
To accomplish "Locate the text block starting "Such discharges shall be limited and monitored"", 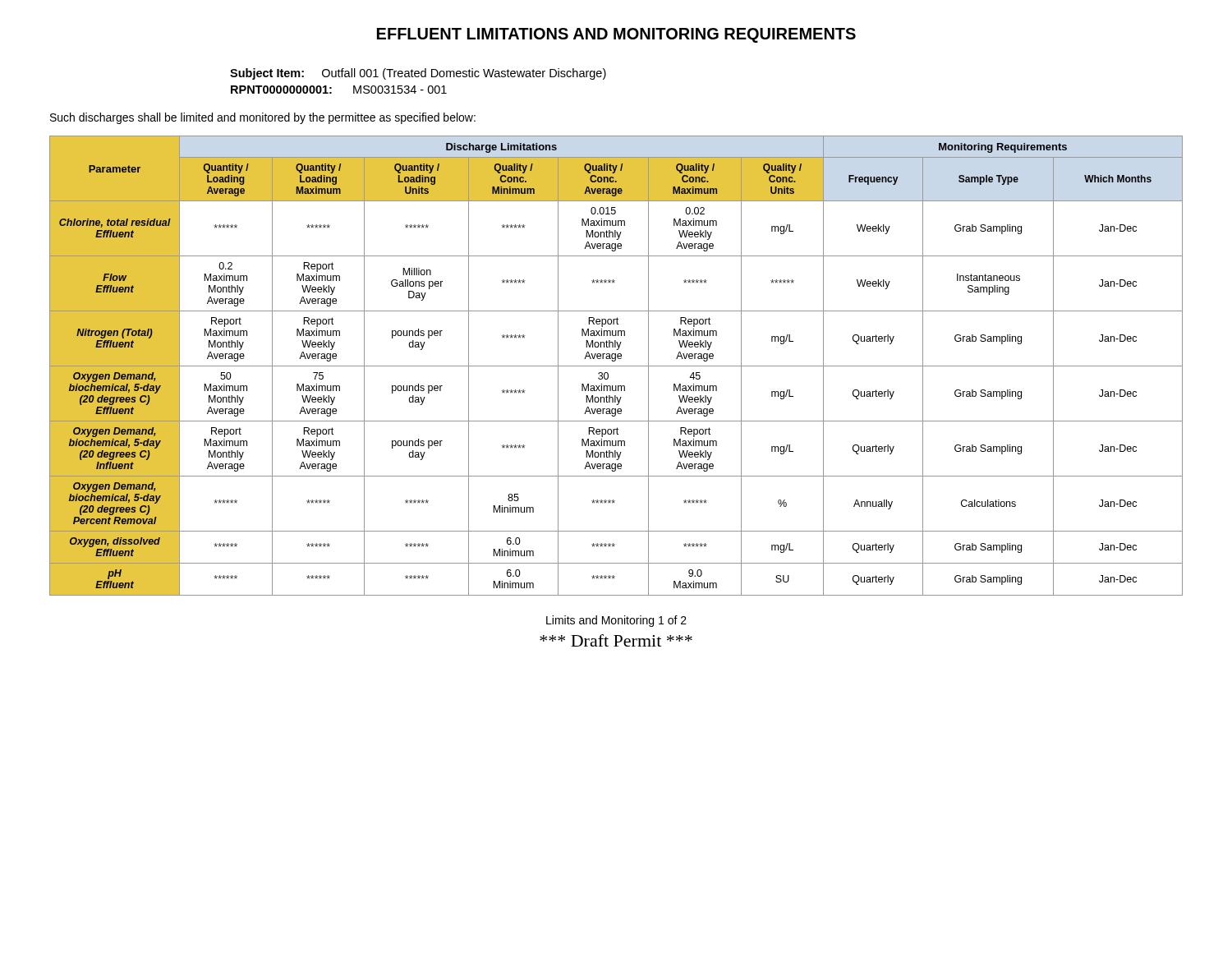I will point(263,118).
